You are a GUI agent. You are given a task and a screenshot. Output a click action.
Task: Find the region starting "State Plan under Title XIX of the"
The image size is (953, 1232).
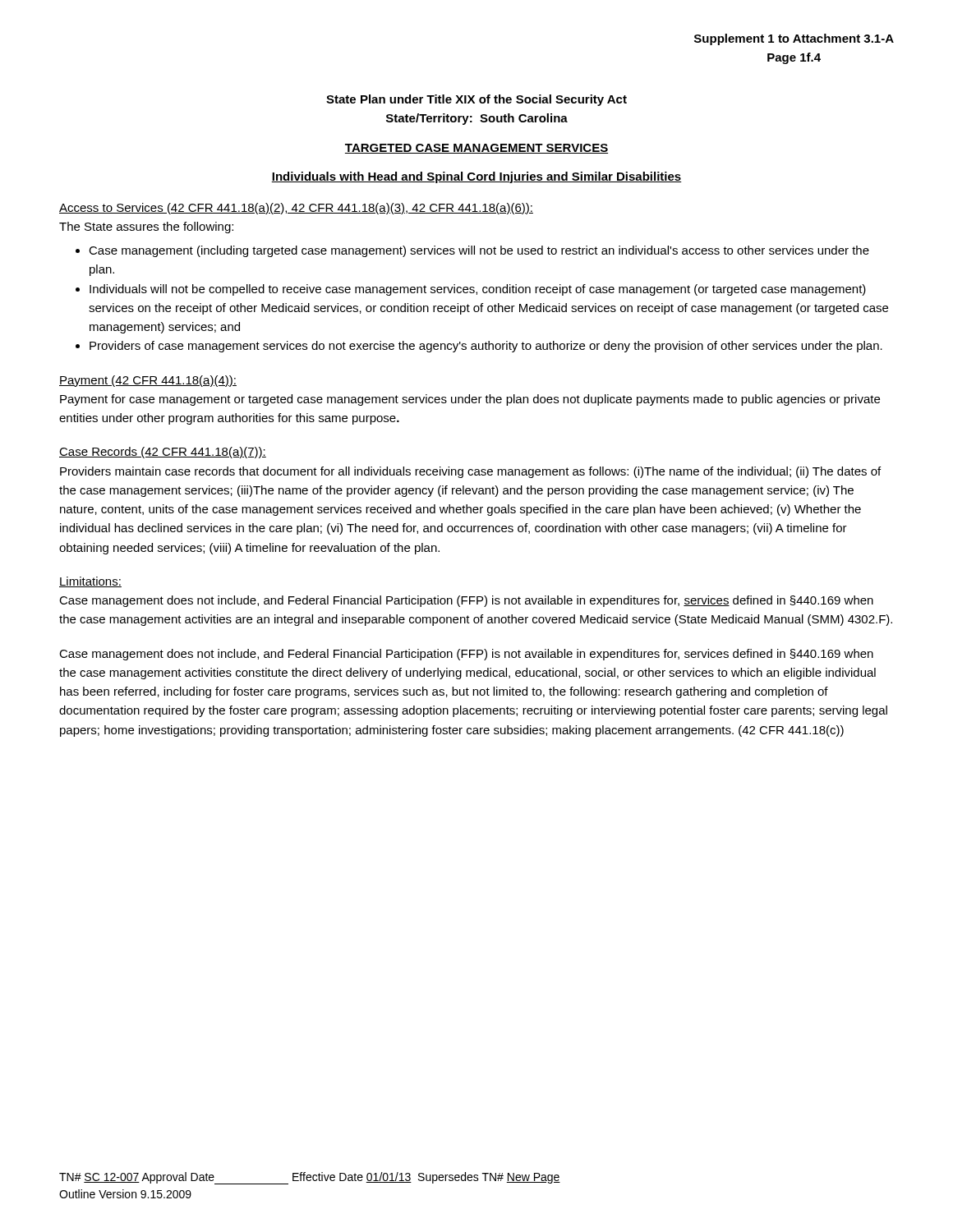[476, 108]
